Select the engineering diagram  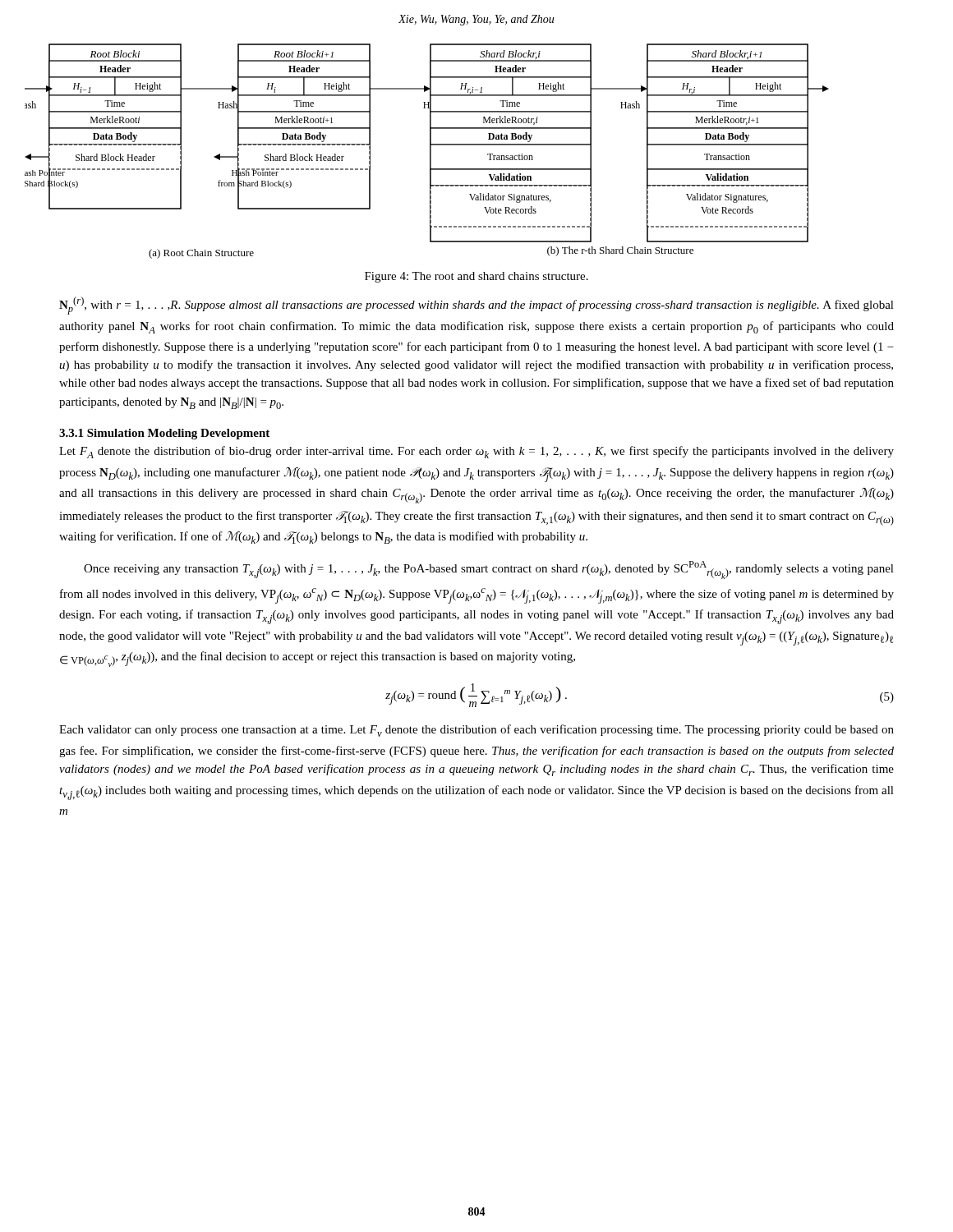476,149
